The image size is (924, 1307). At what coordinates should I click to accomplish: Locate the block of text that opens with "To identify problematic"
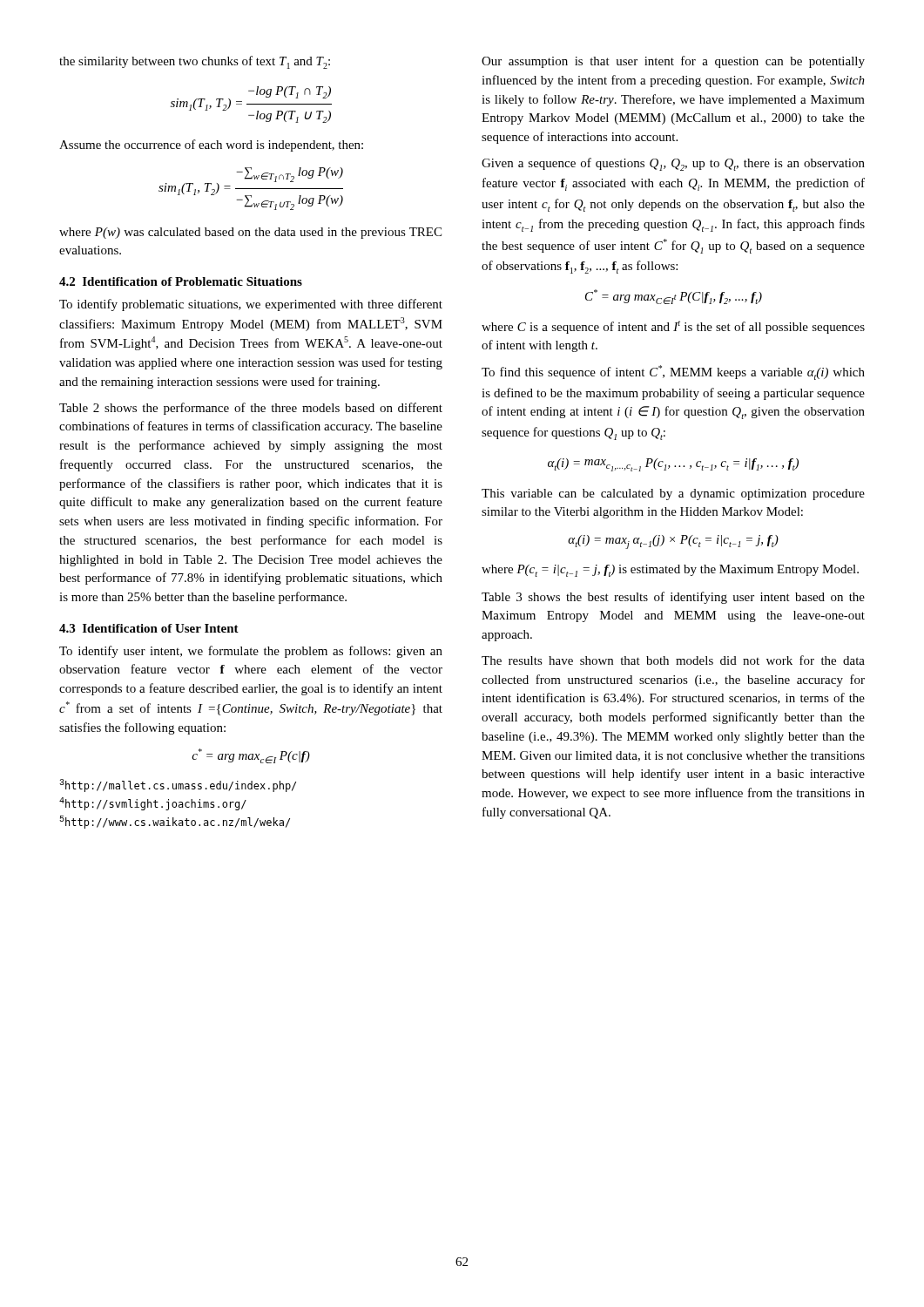[251, 343]
